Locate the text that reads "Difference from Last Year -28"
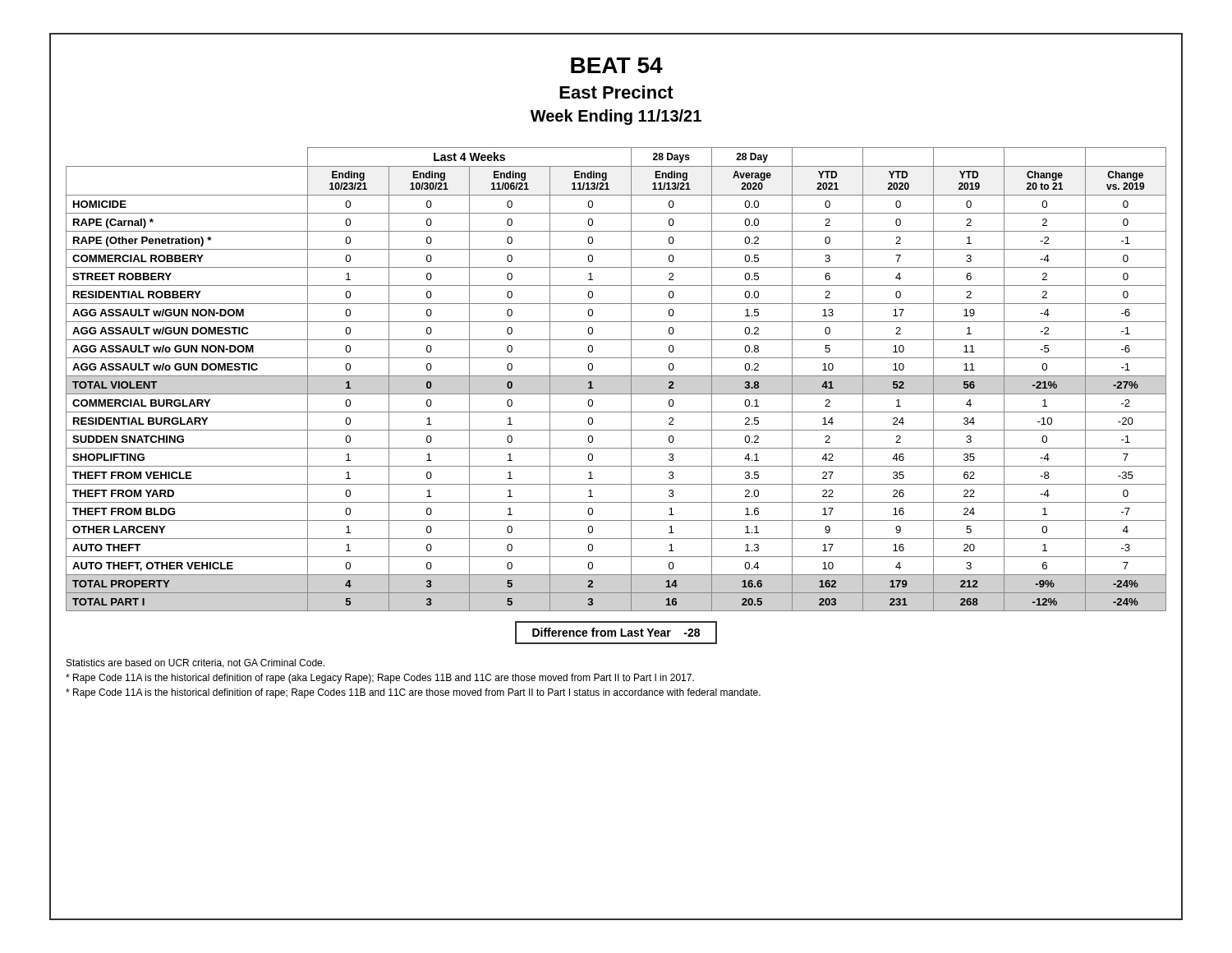The width and height of the screenshot is (1232, 953). (616, 633)
